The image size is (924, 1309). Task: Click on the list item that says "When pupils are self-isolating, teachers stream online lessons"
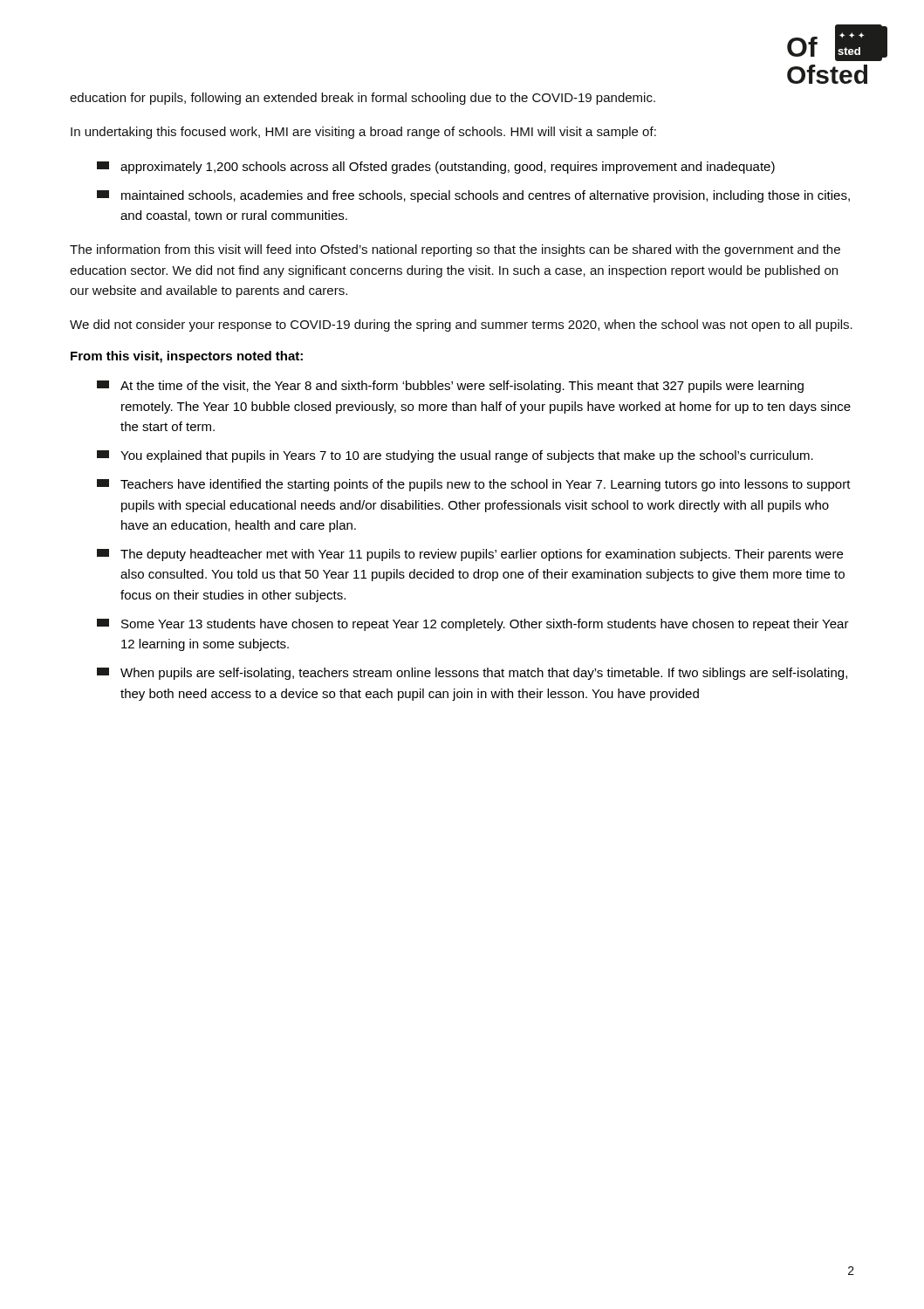coord(475,683)
